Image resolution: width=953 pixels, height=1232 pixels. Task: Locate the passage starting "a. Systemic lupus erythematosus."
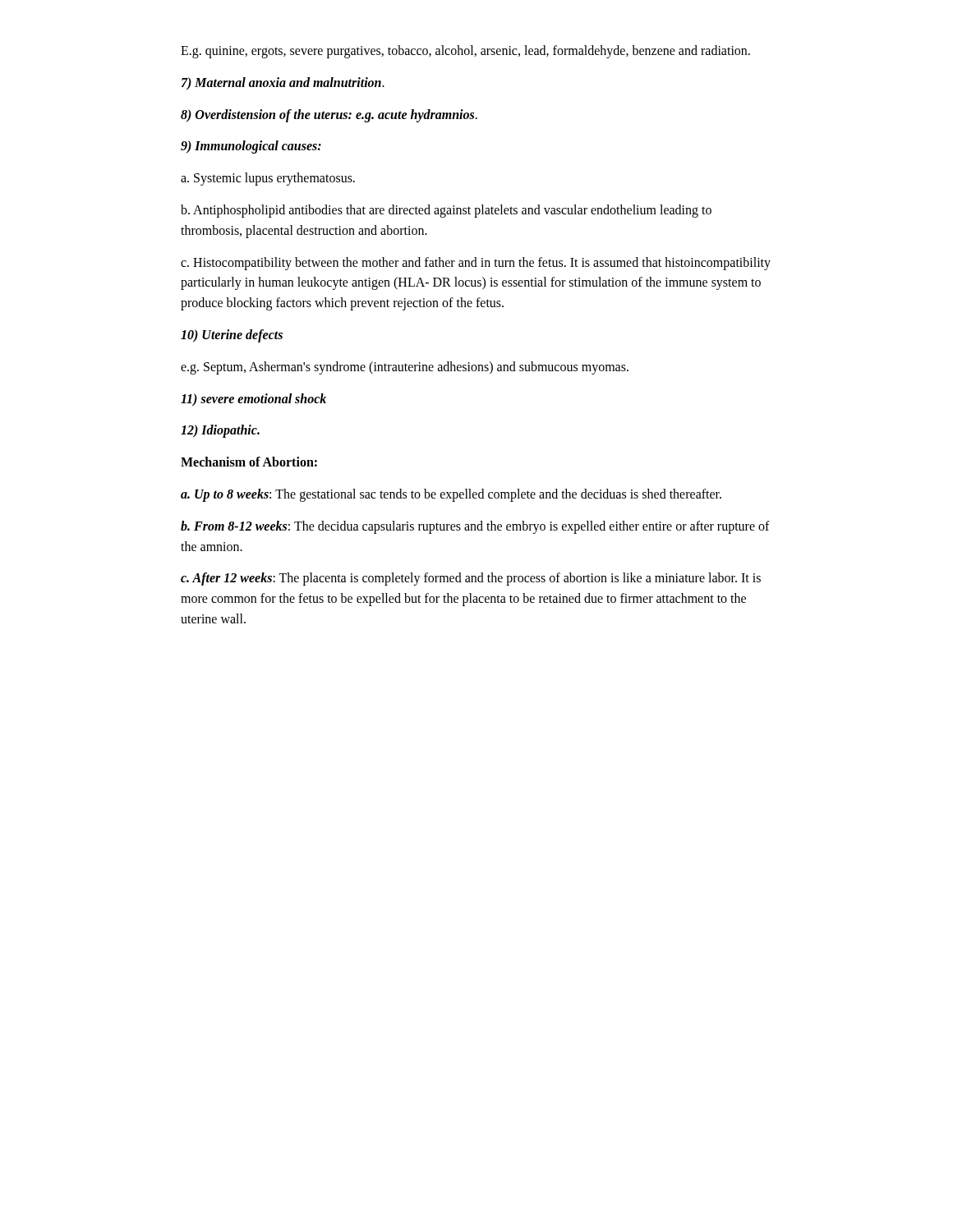click(268, 178)
